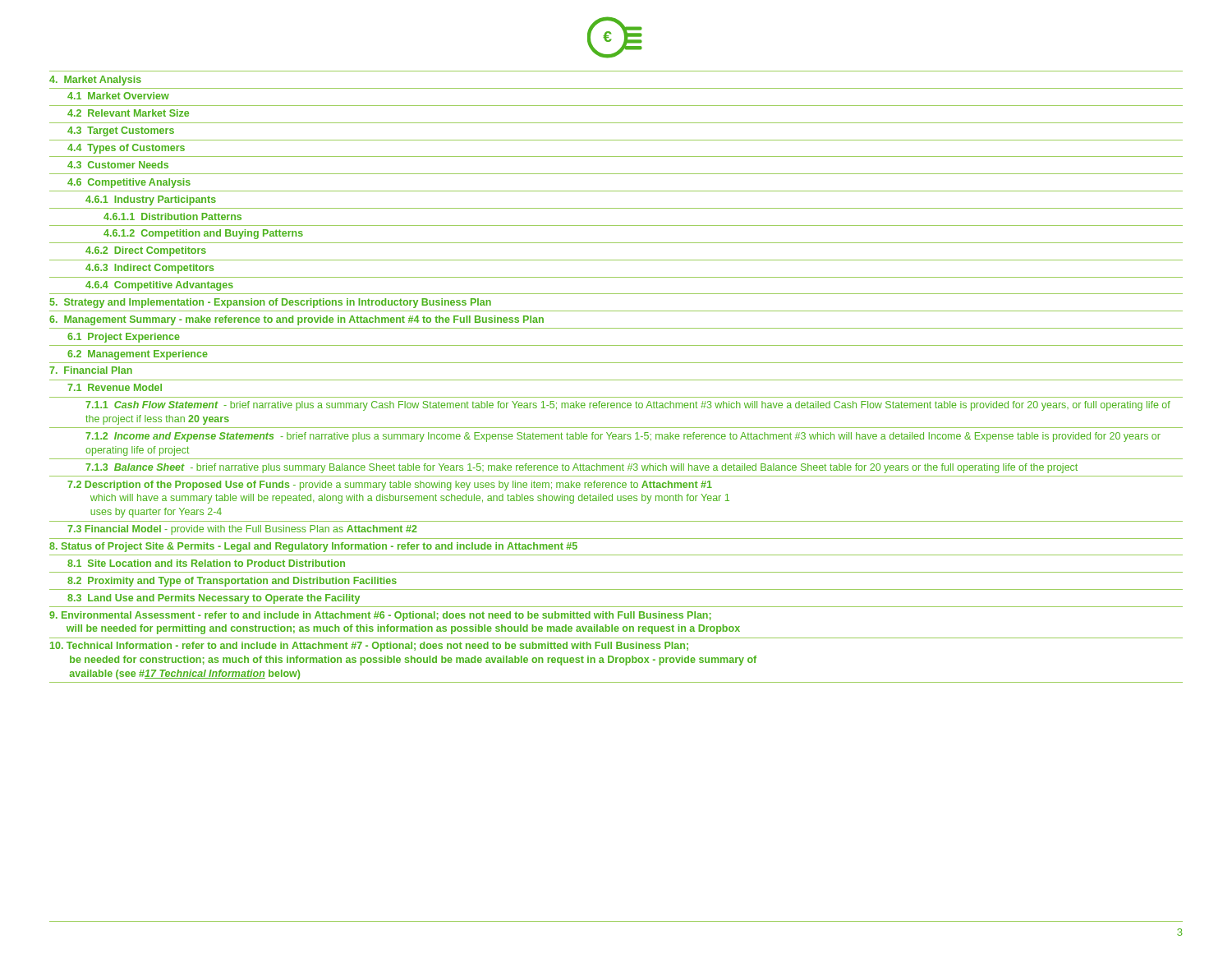Find the list item that reads "5. Strategy and Implementation - Expansion of"
The height and width of the screenshot is (953, 1232).
616,303
